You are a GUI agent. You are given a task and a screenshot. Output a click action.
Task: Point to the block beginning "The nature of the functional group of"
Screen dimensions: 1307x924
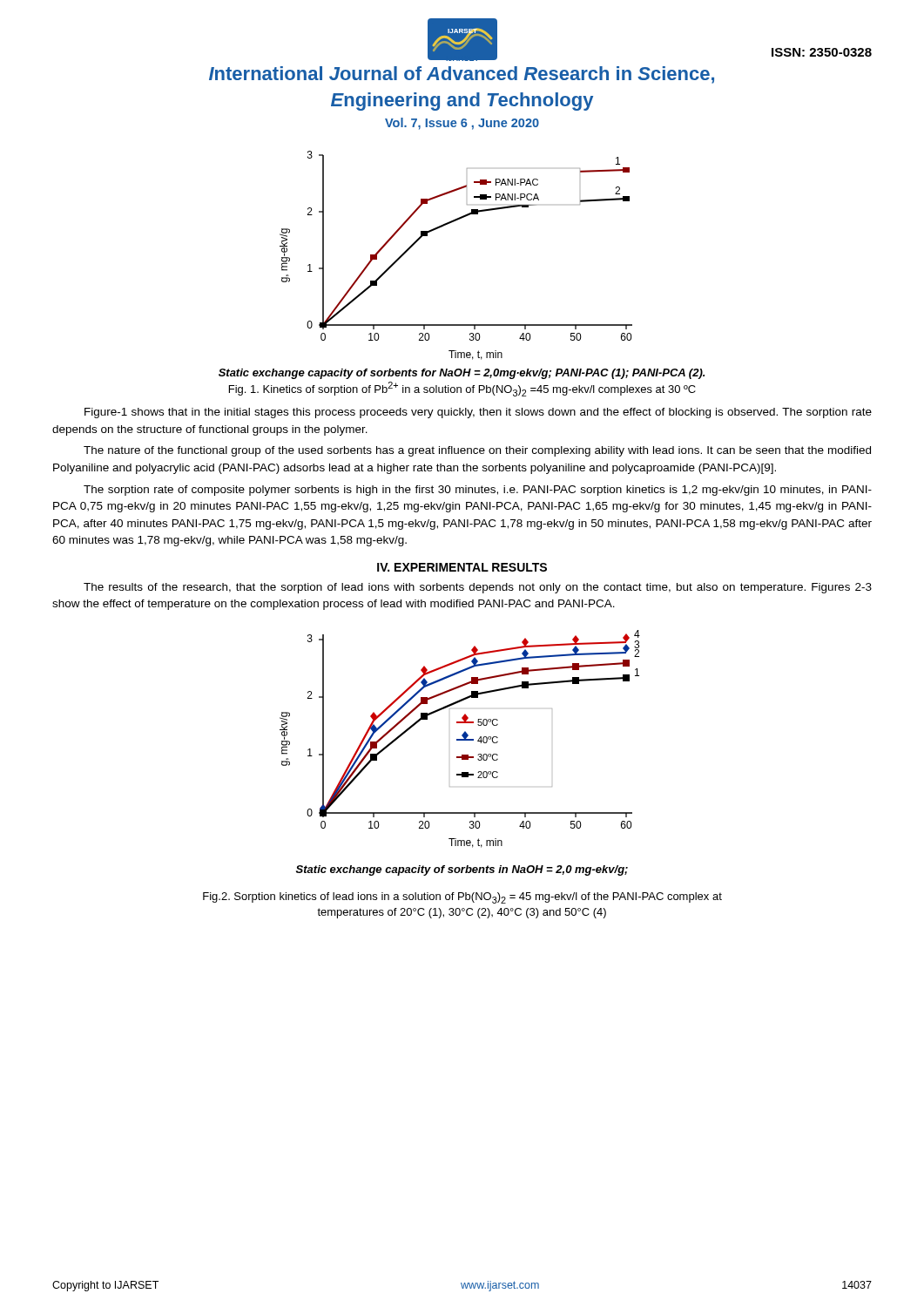click(462, 459)
